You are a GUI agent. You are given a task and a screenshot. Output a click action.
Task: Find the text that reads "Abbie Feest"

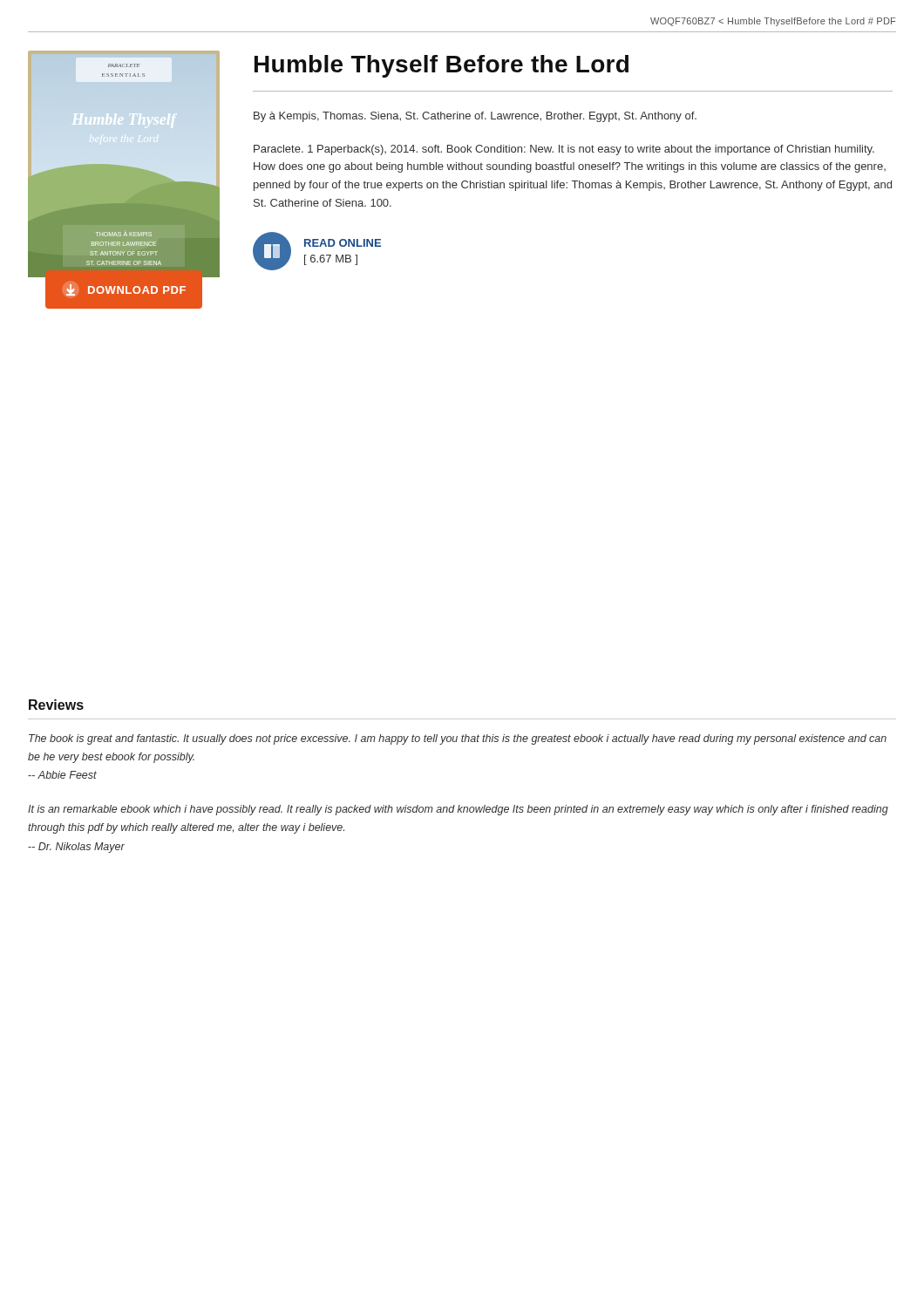tap(62, 775)
